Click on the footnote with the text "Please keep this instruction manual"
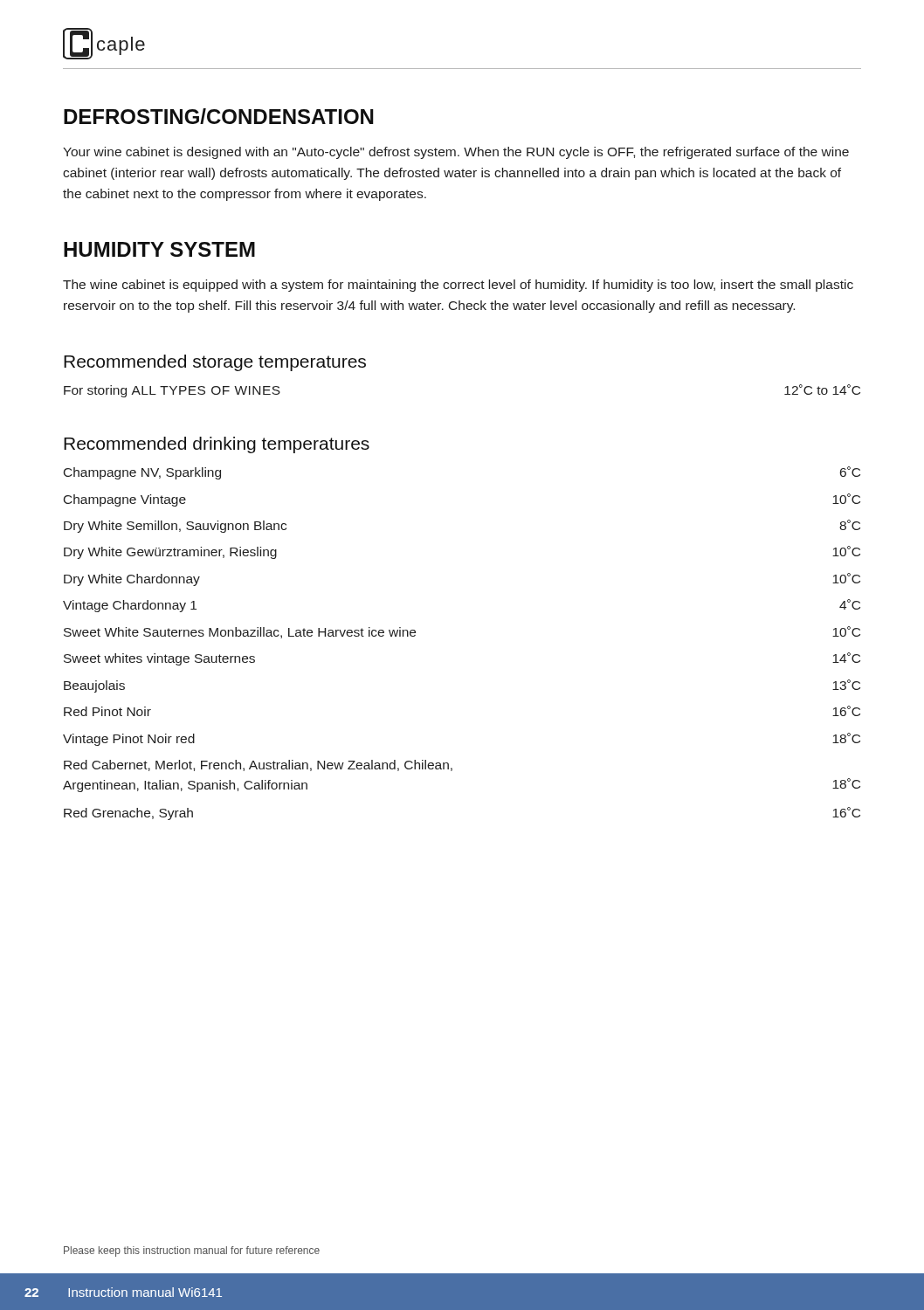924x1310 pixels. pyautogui.click(x=191, y=1251)
